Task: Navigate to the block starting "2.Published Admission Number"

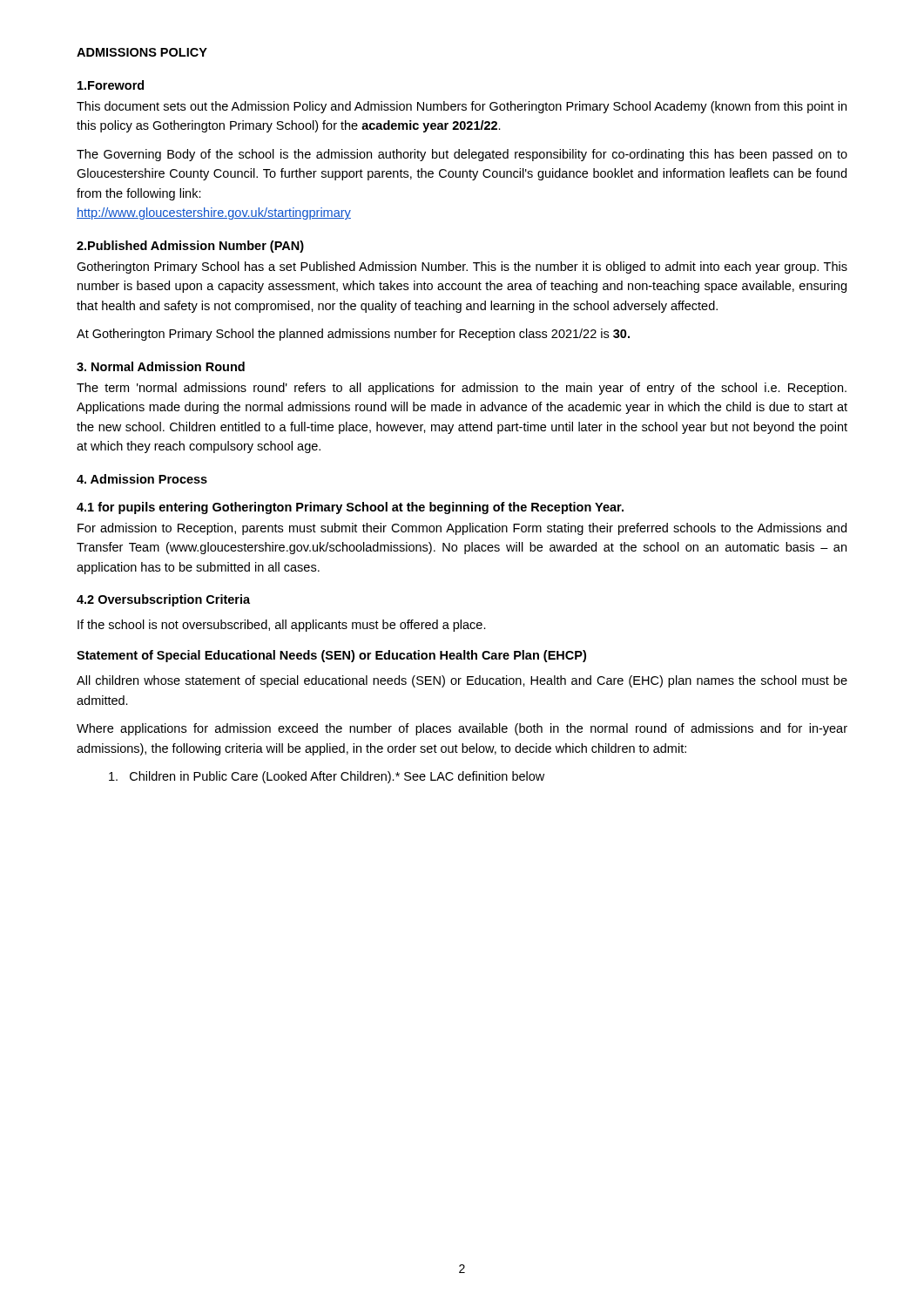Action: pyautogui.click(x=190, y=246)
